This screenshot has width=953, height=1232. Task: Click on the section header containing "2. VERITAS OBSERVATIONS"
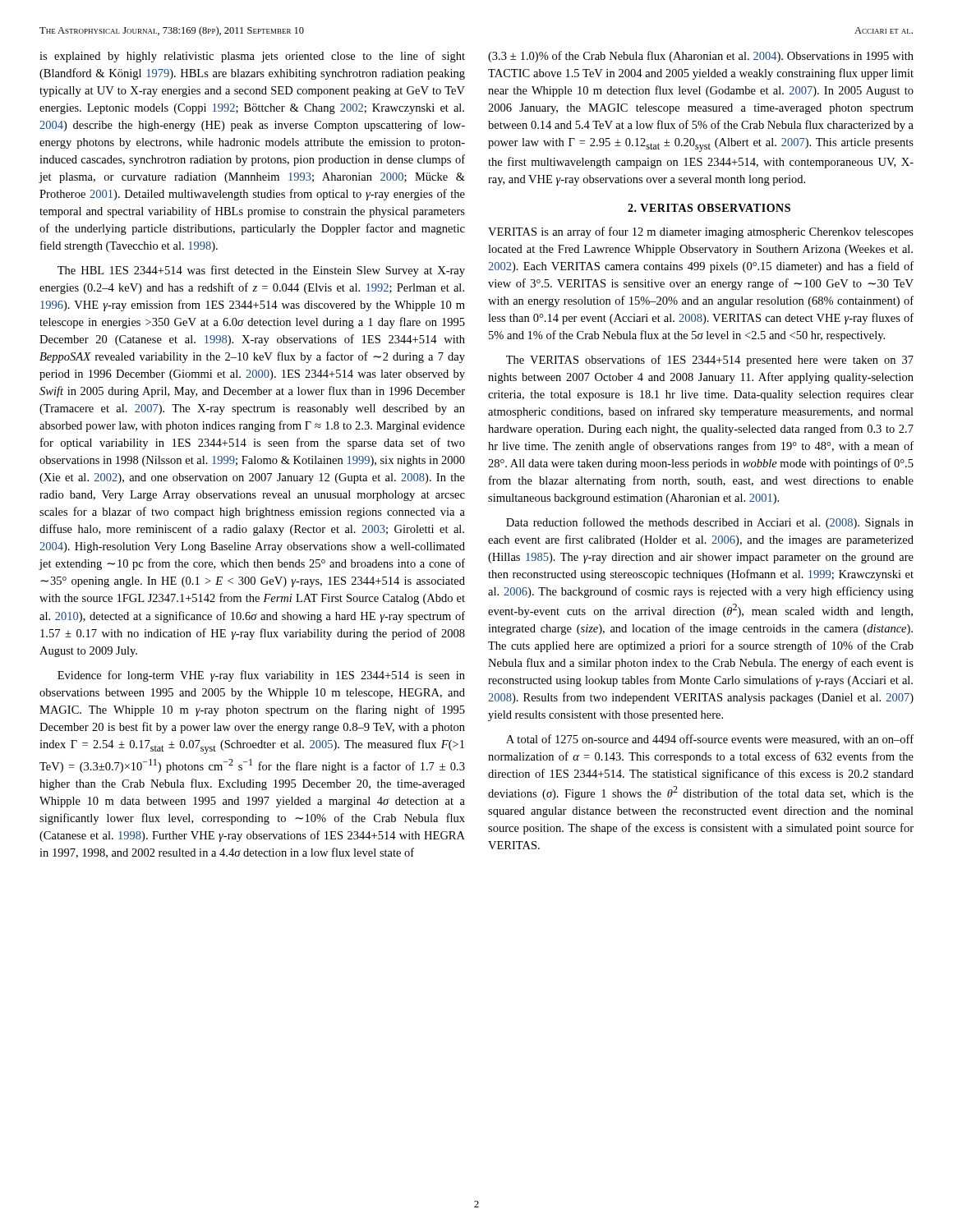pyautogui.click(x=701, y=208)
